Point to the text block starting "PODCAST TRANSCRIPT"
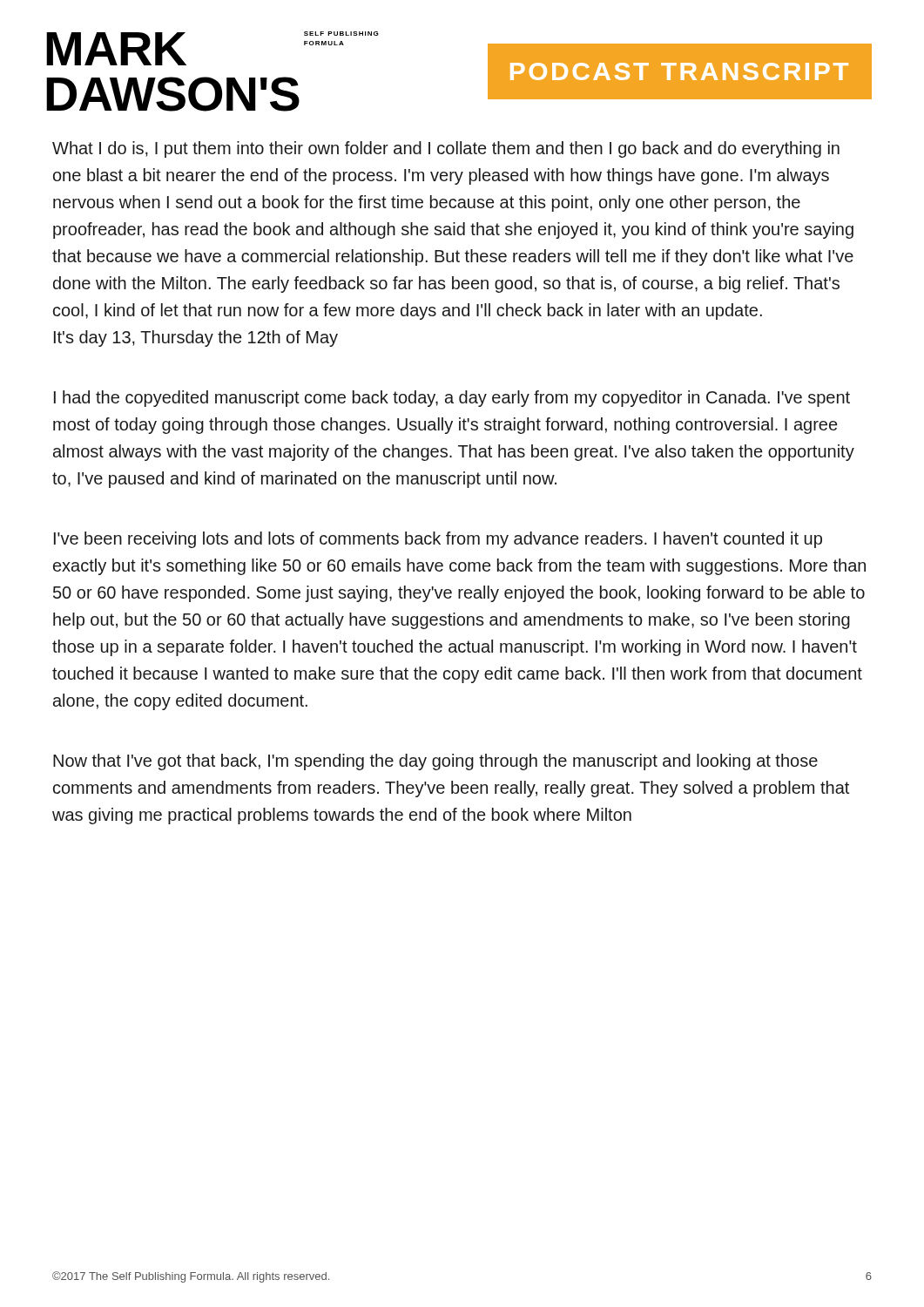 click(680, 71)
